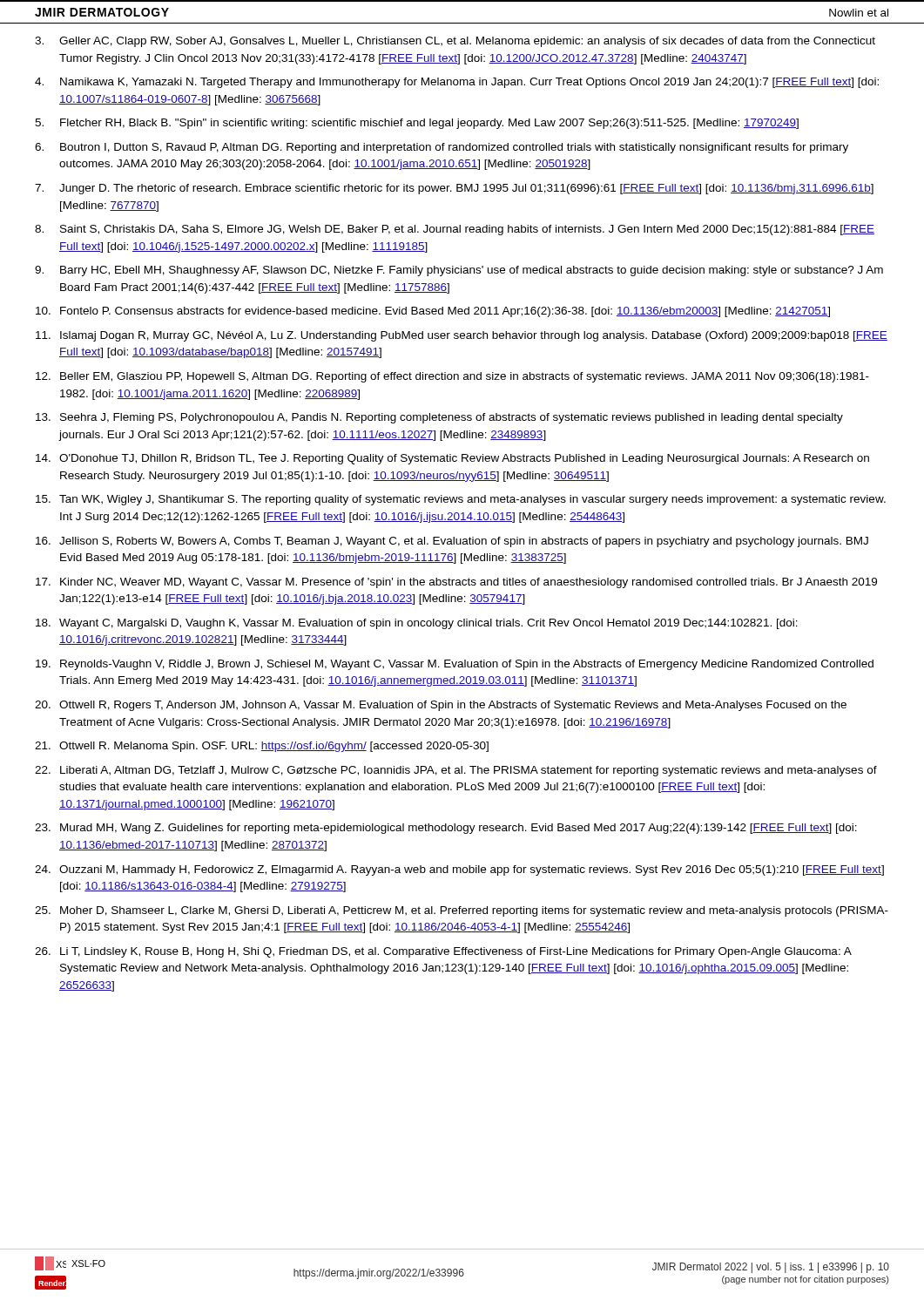The image size is (924, 1307).
Task: Locate the block of text that opens with "25. Moher D, Shamseer L, Clarke M, Ghersi"
Action: [x=462, y=919]
